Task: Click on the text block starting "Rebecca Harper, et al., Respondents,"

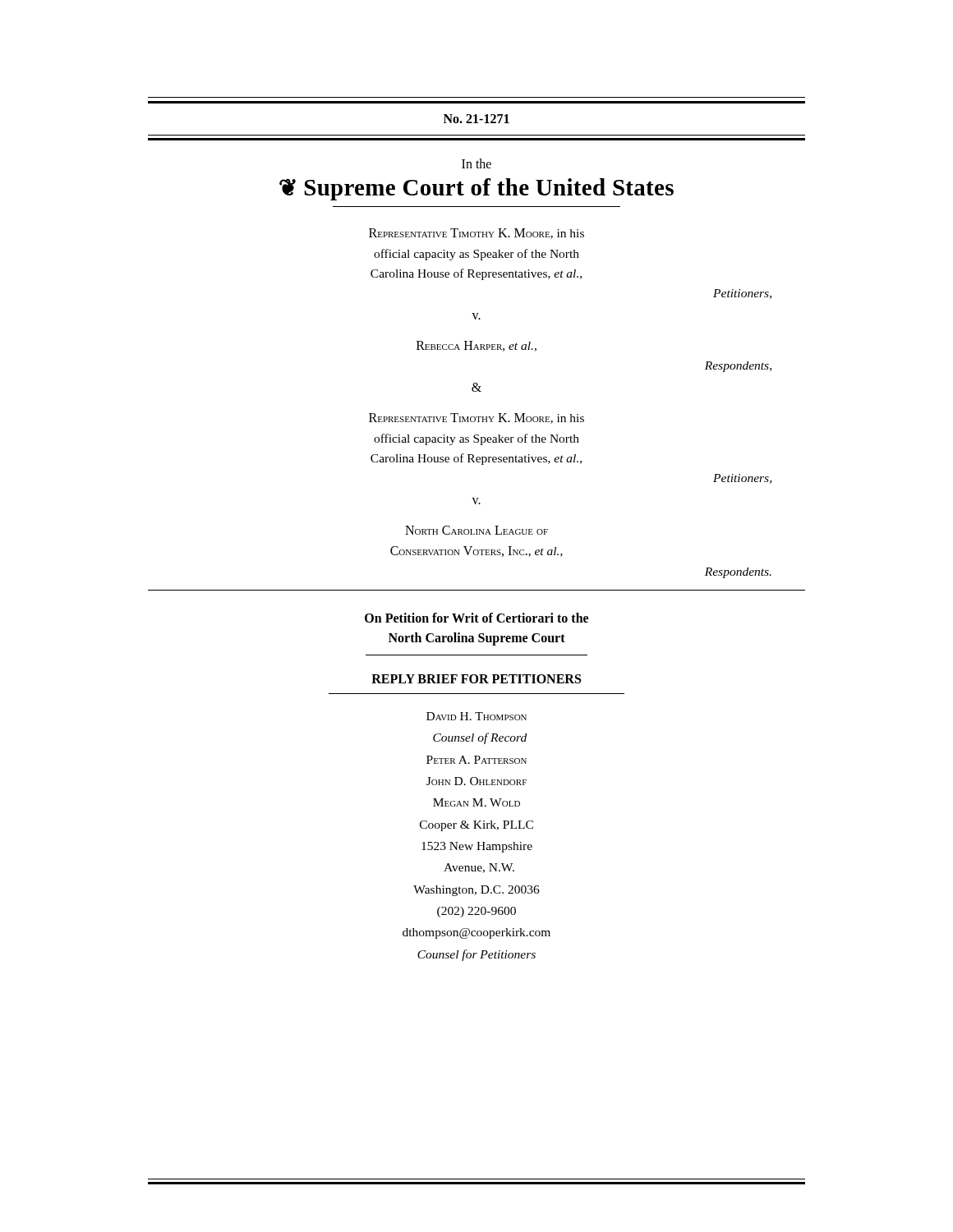Action: tap(476, 357)
